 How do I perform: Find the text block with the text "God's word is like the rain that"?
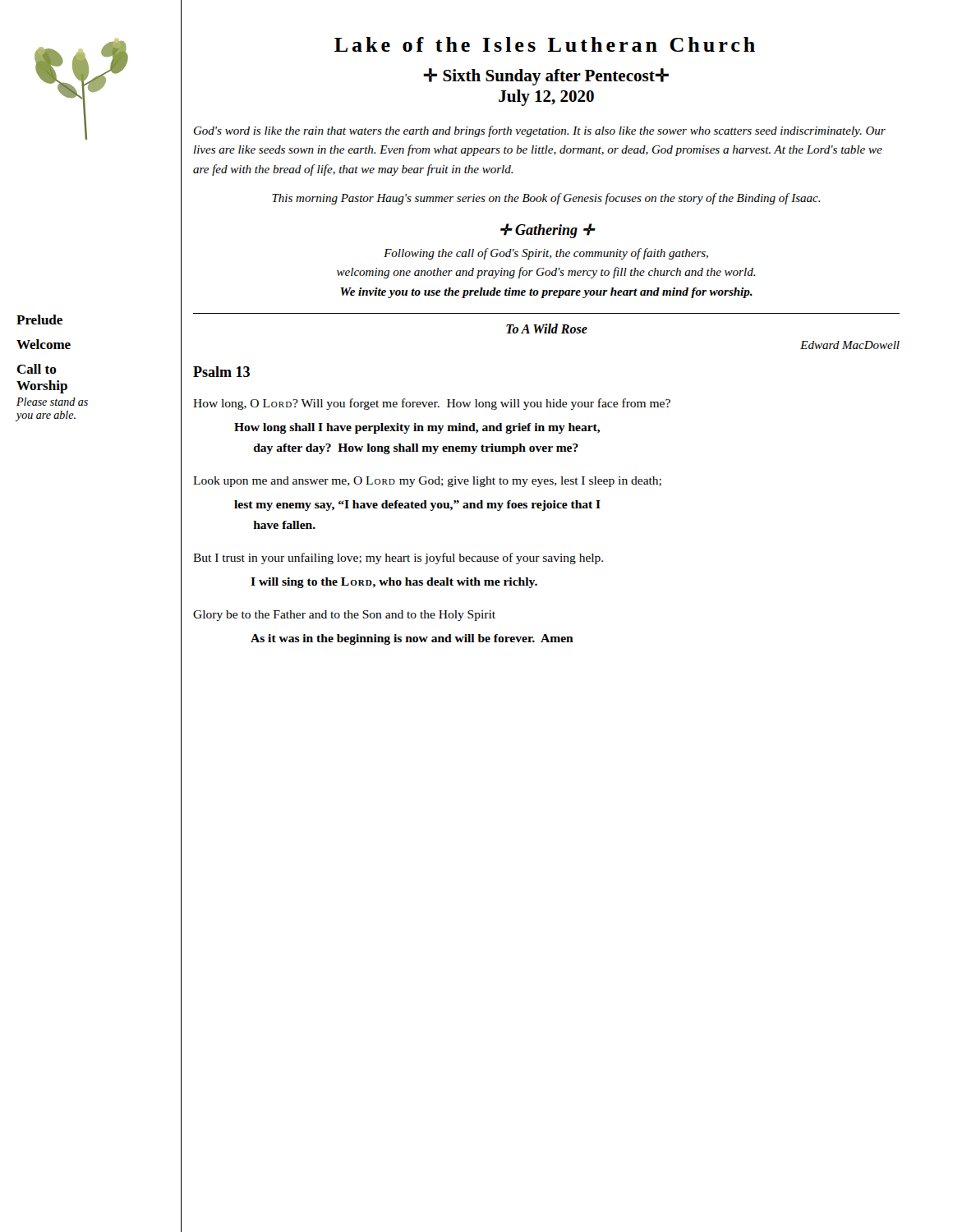pyautogui.click(x=539, y=150)
